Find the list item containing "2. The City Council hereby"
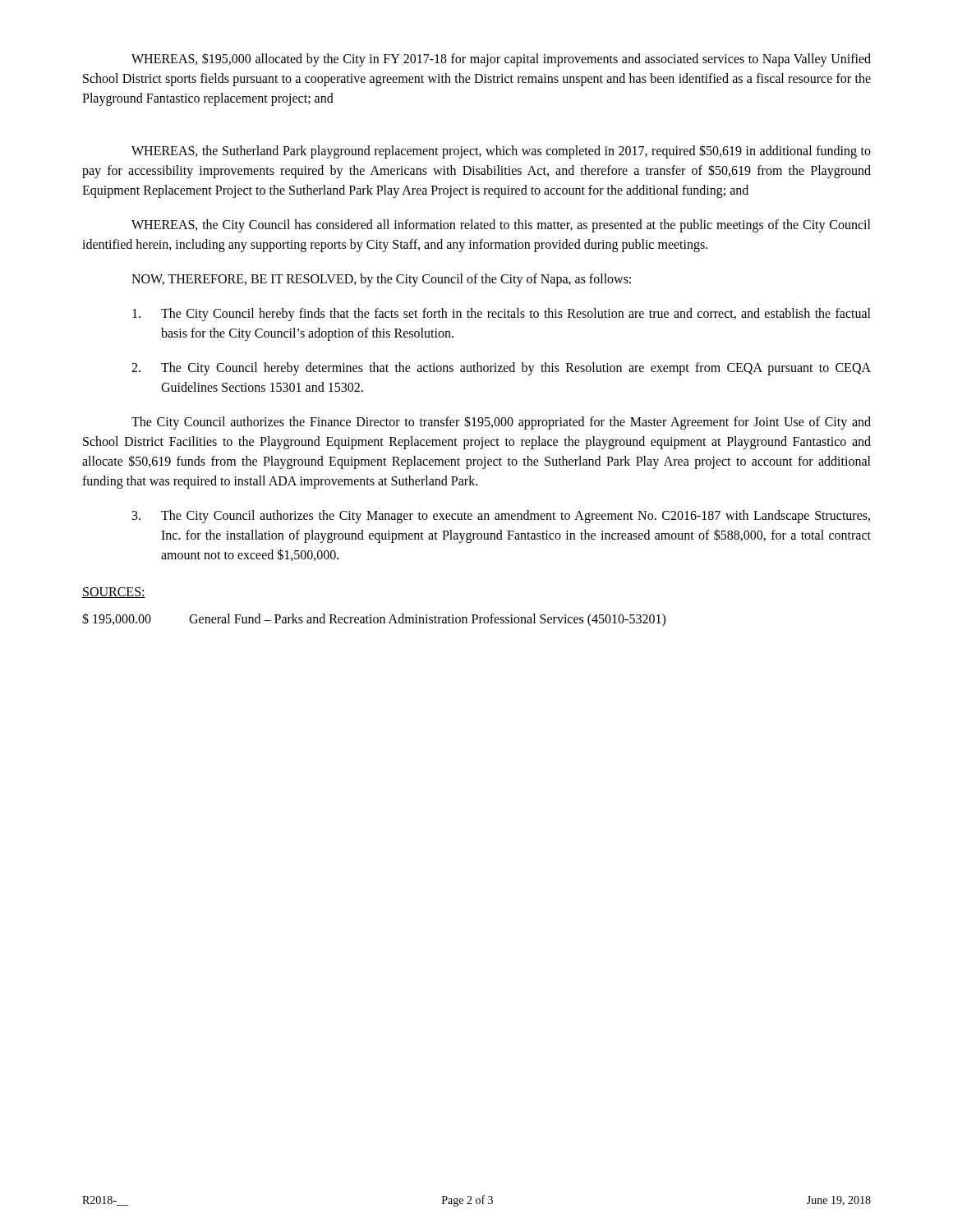 pyautogui.click(x=501, y=378)
